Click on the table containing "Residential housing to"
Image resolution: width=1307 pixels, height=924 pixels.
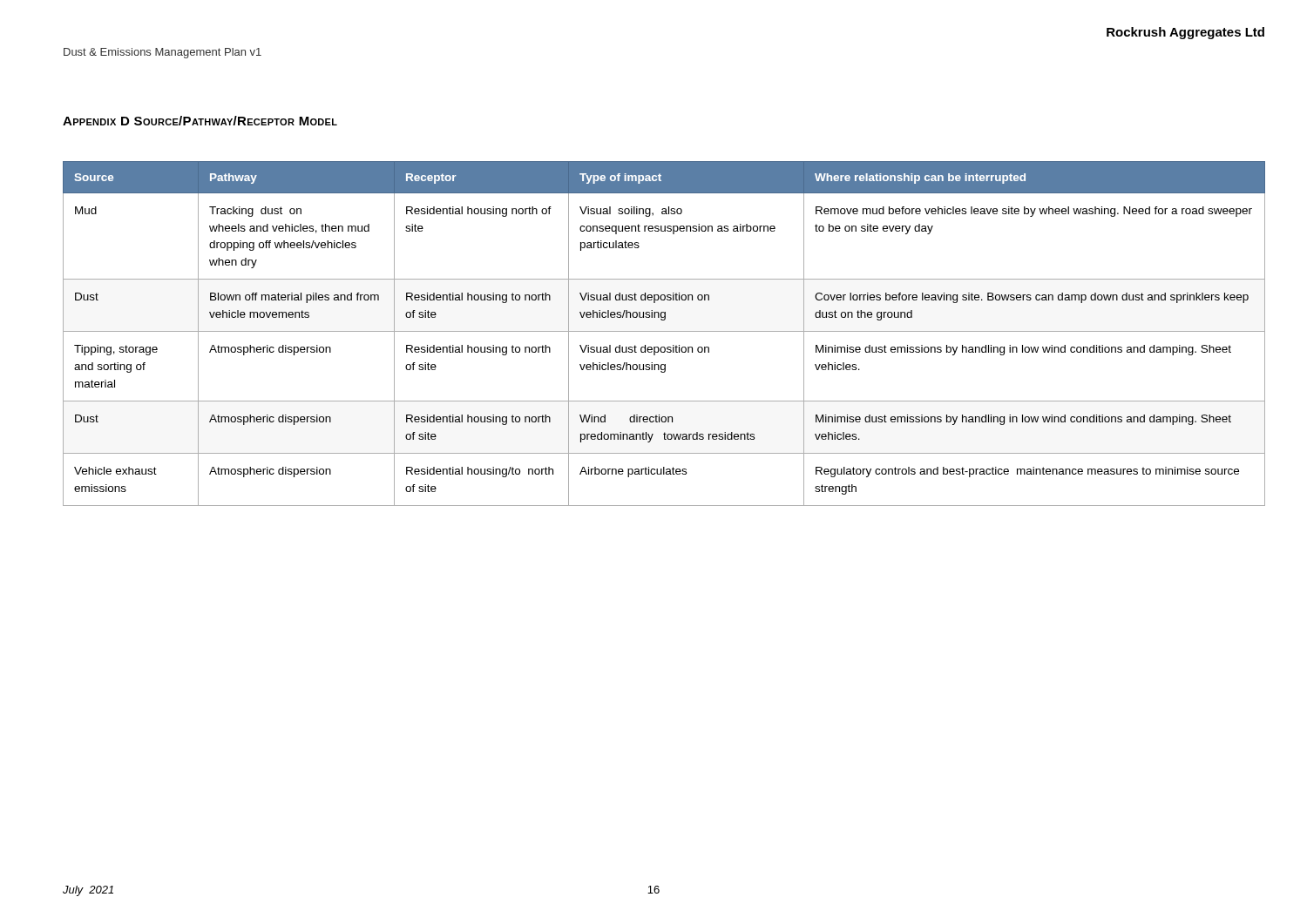point(664,334)
